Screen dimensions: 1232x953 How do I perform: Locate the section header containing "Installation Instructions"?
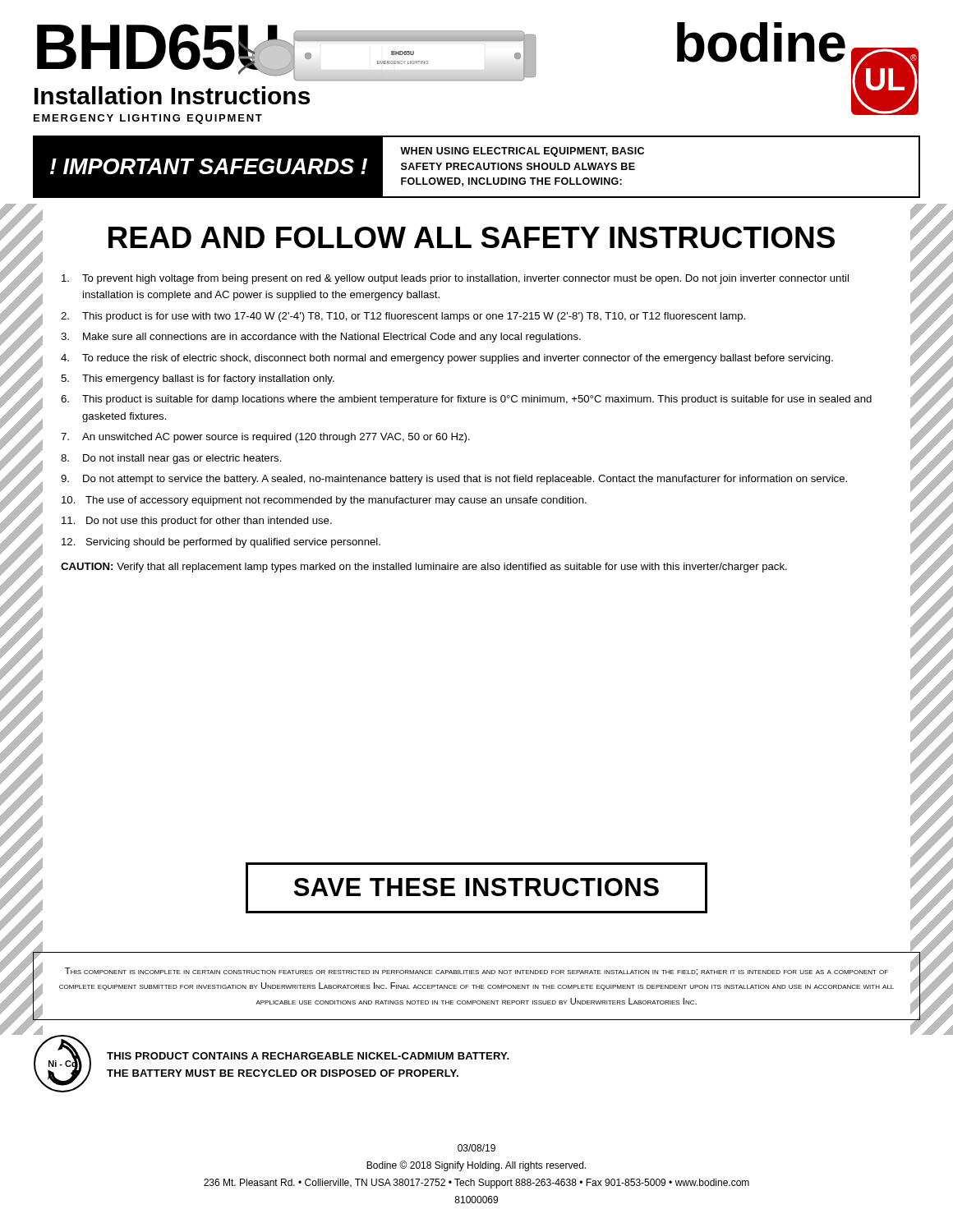(172, 96)
